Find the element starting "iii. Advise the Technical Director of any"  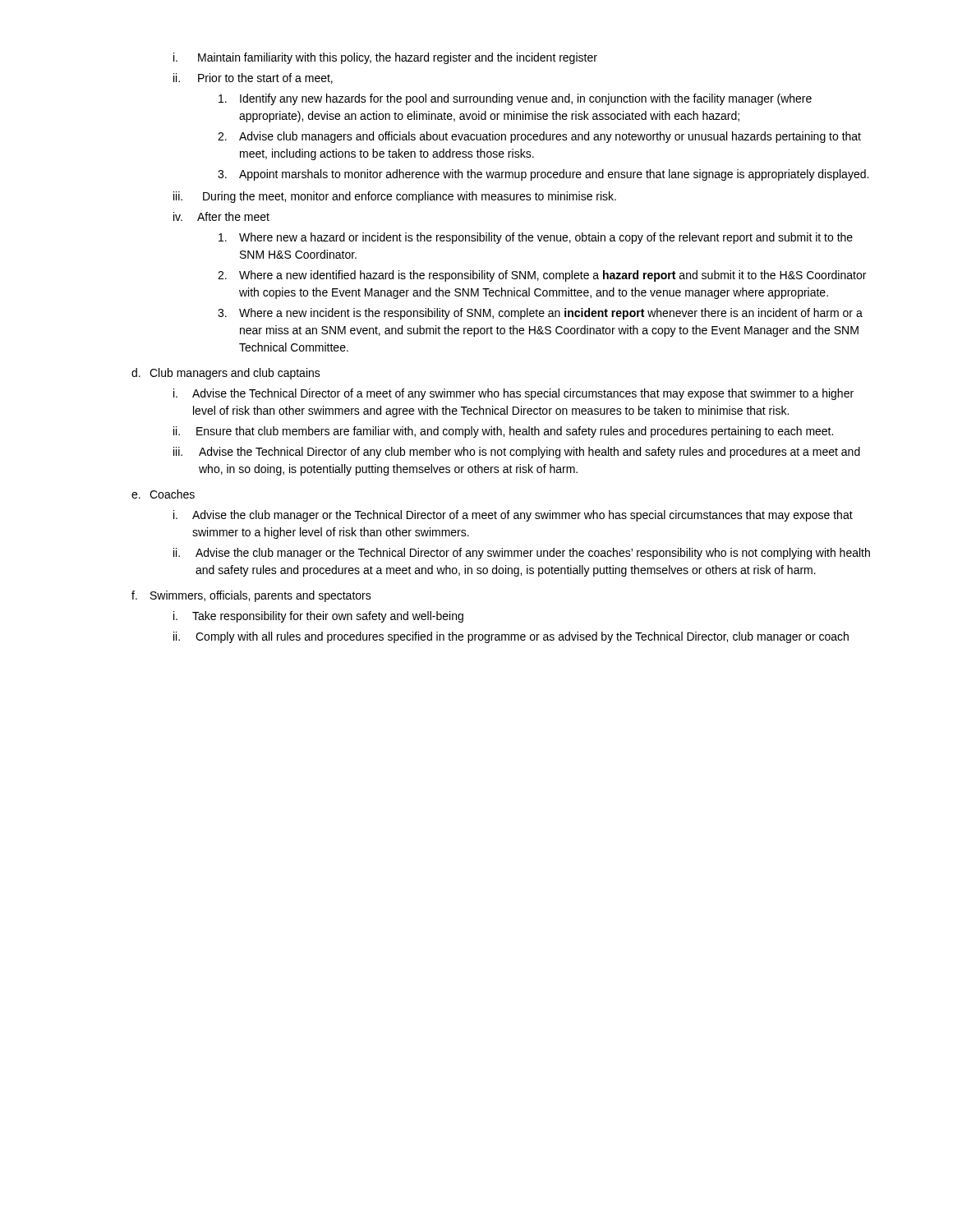coord(522,461)
